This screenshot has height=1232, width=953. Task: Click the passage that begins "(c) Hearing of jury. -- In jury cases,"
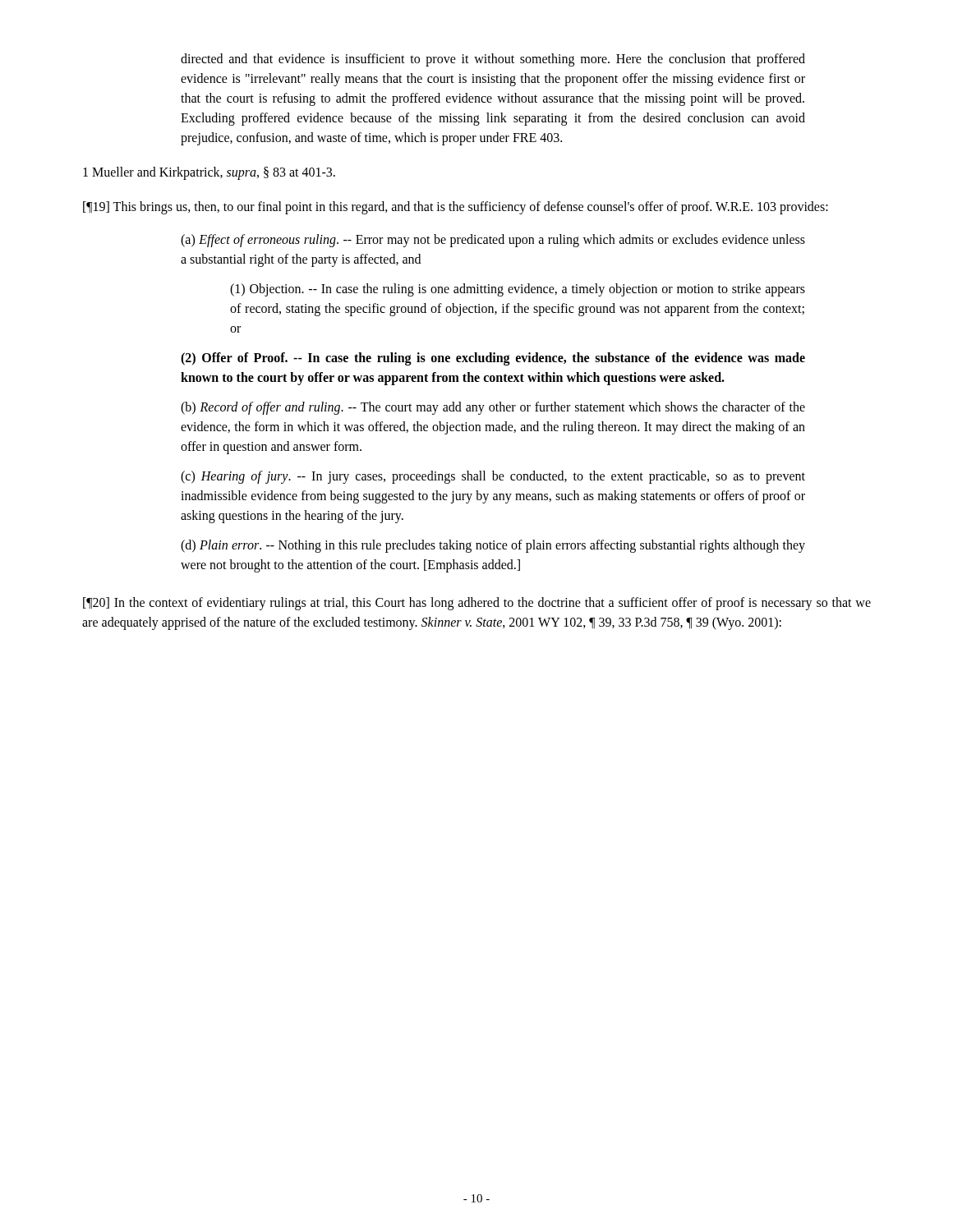point(493,496)
